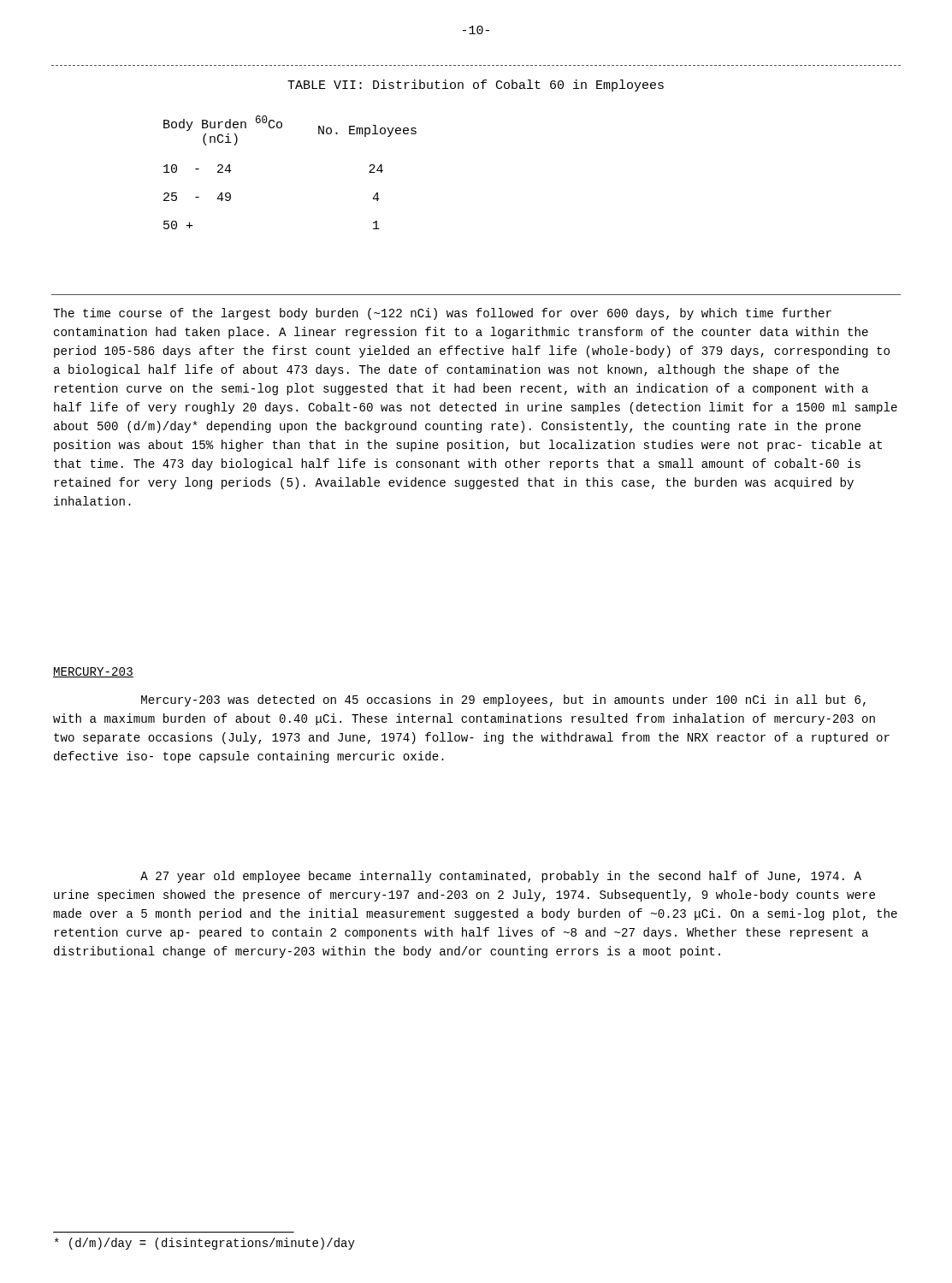Find the block starting "The time course of the"

tap(475, 408)
